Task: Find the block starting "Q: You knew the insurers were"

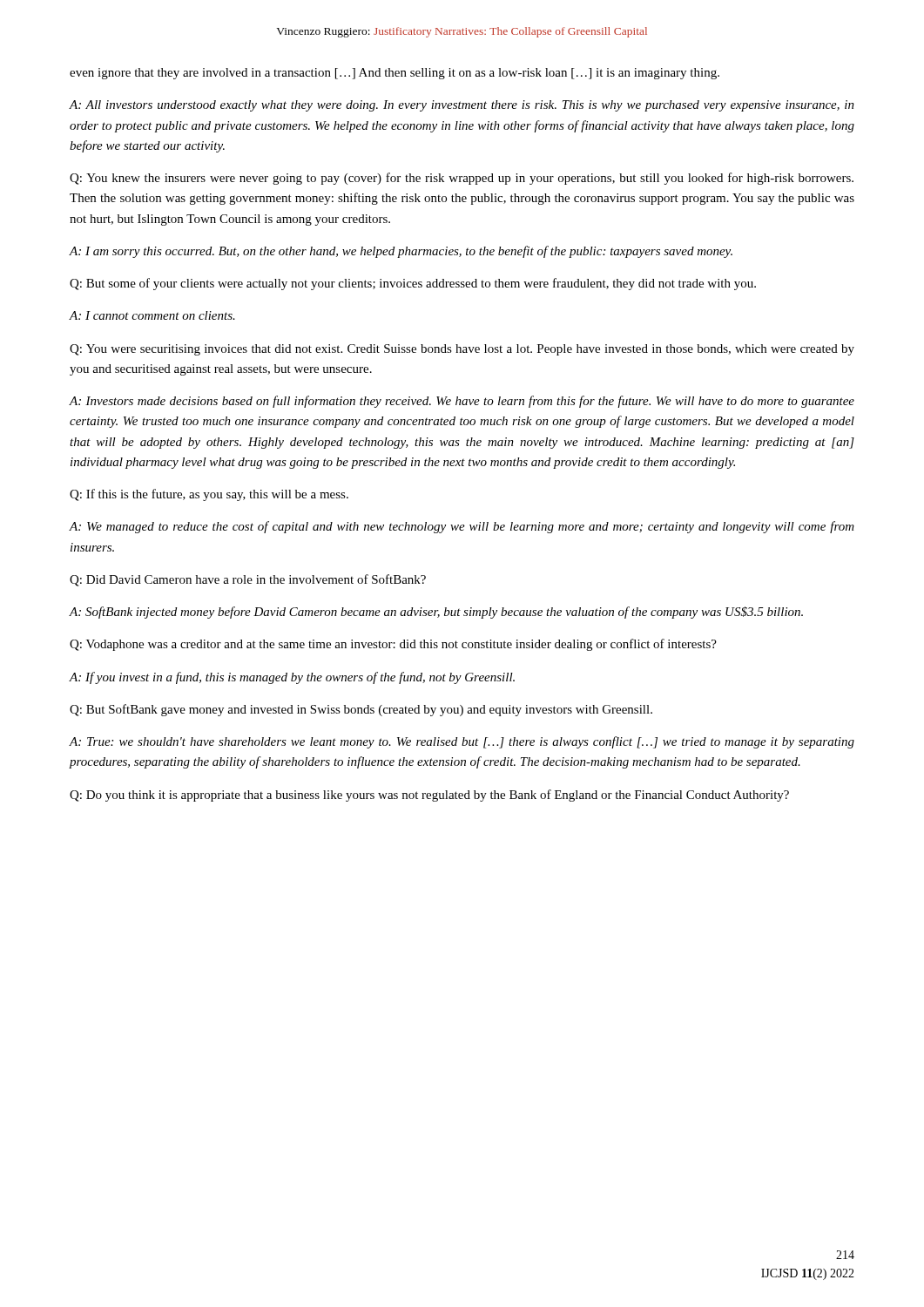Action: click(x=462, y=198)
